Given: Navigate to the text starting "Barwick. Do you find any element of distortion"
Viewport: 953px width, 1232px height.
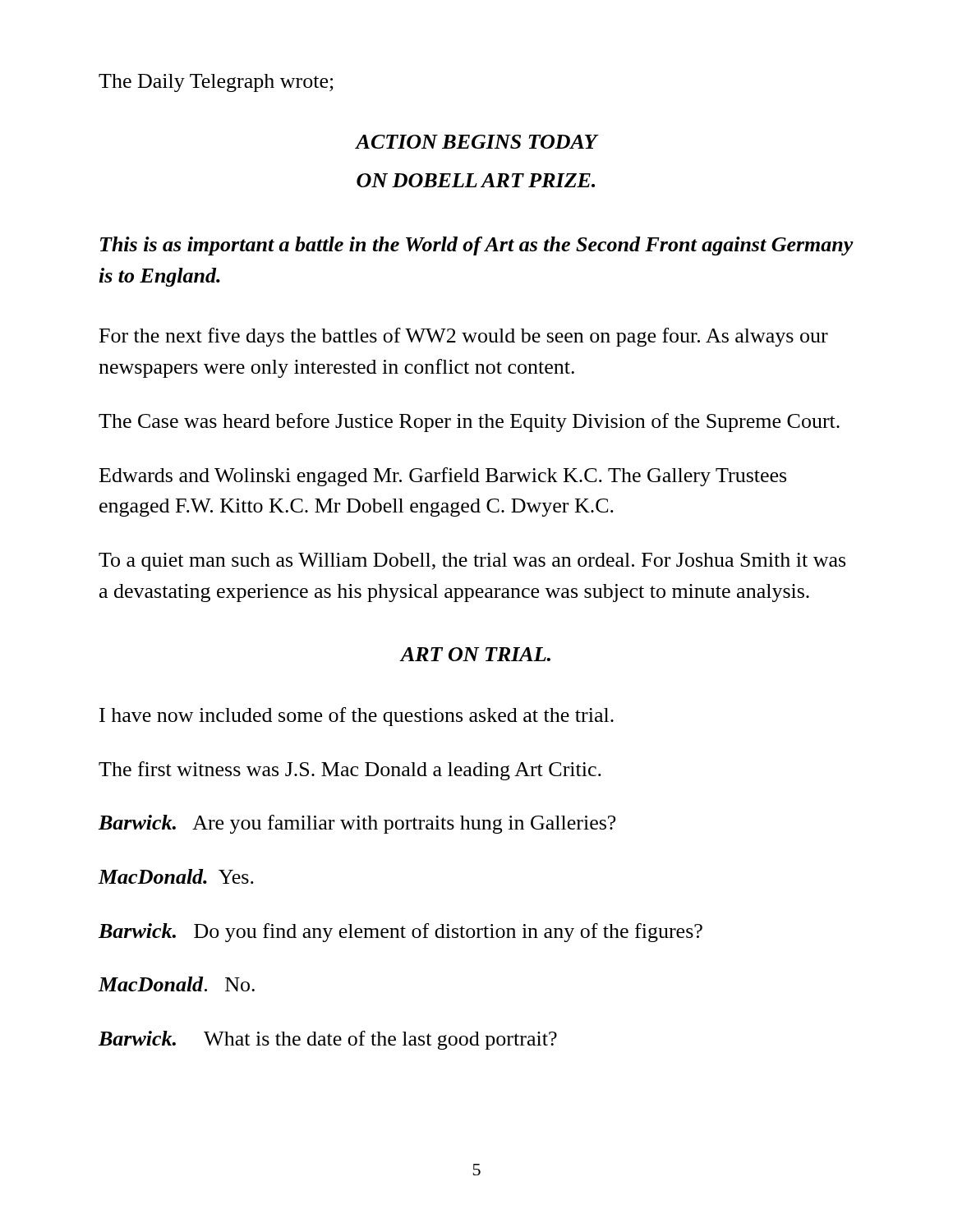Looking at the screenshot, I should click(401, 931).
